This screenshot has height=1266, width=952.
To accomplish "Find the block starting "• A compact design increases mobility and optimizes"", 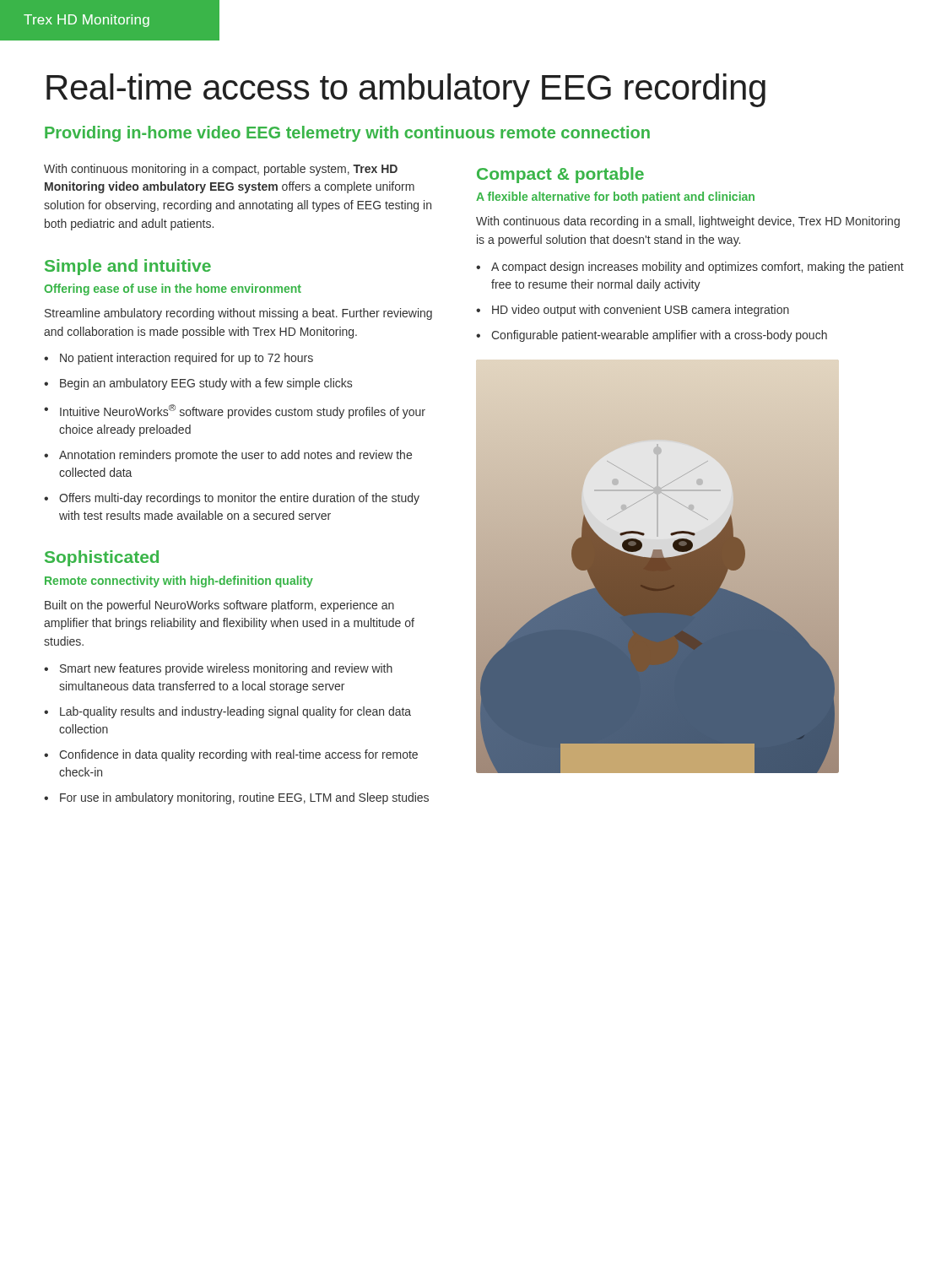I will click(690, 274).
